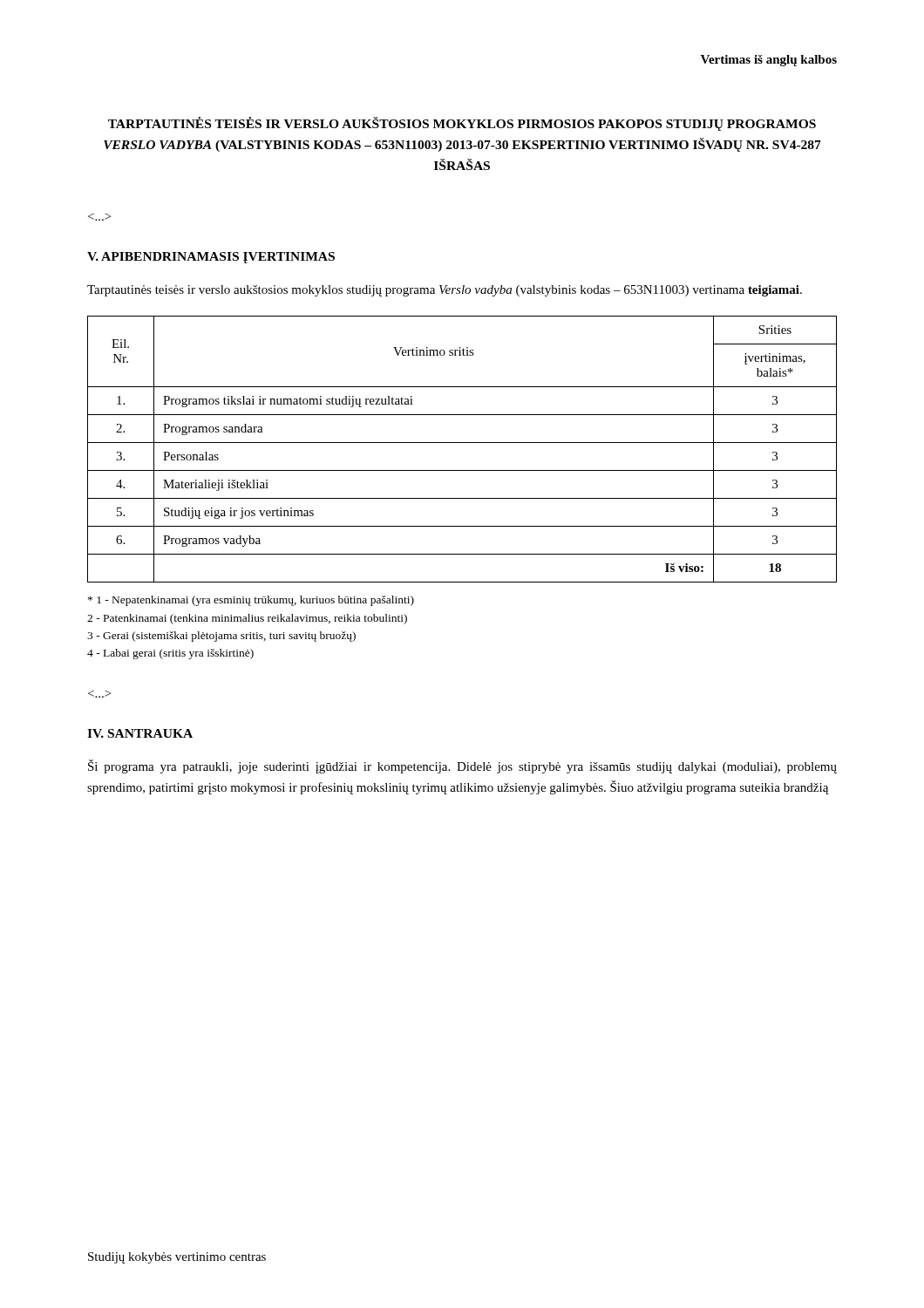This screenshot has height=1308, width=924.
Task: Select the text block with the text "Tarptautinės teisės ir"
Action: [x=445, y=290]
